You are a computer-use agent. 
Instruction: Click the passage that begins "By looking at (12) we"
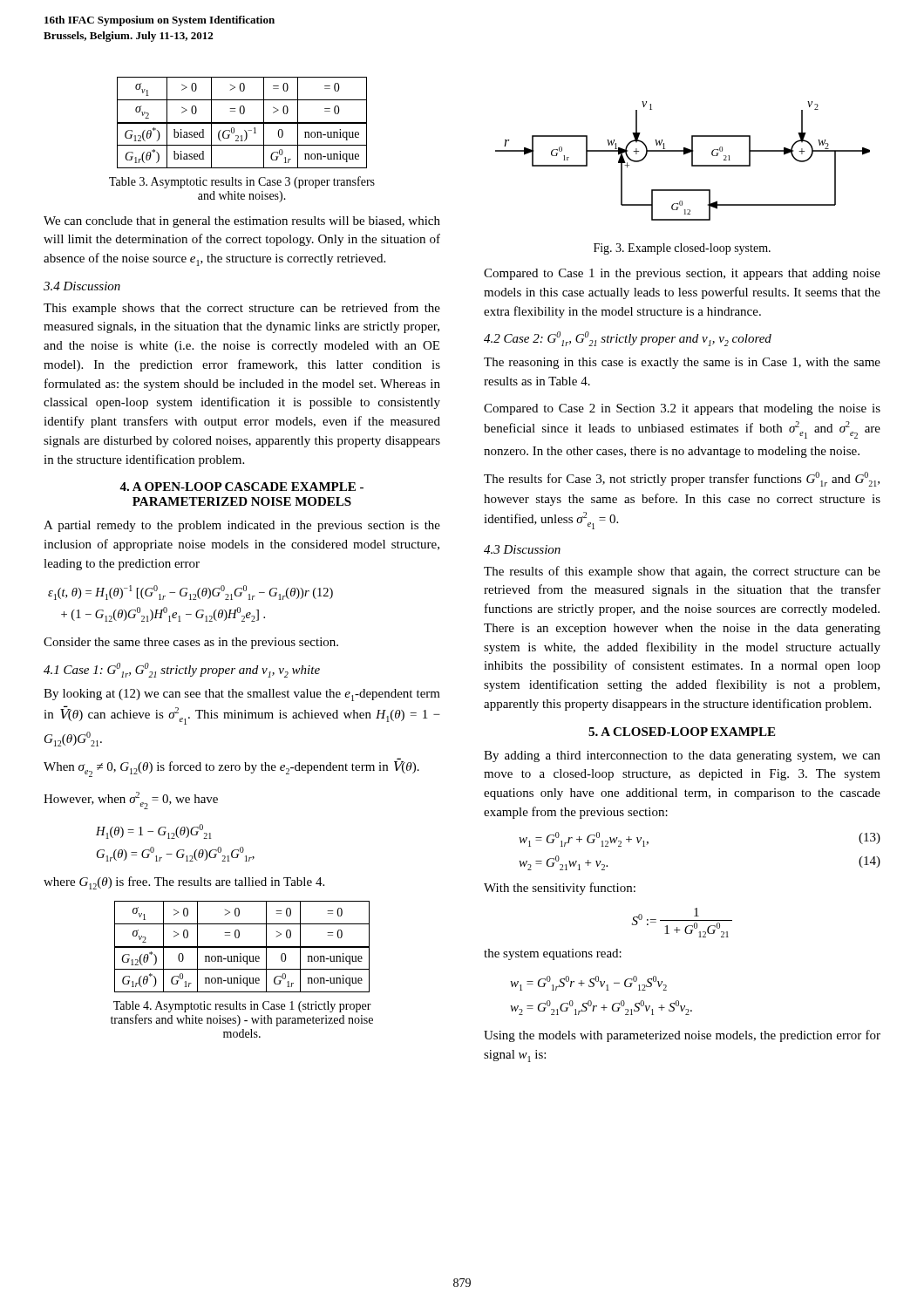click(x=242, y=695)
